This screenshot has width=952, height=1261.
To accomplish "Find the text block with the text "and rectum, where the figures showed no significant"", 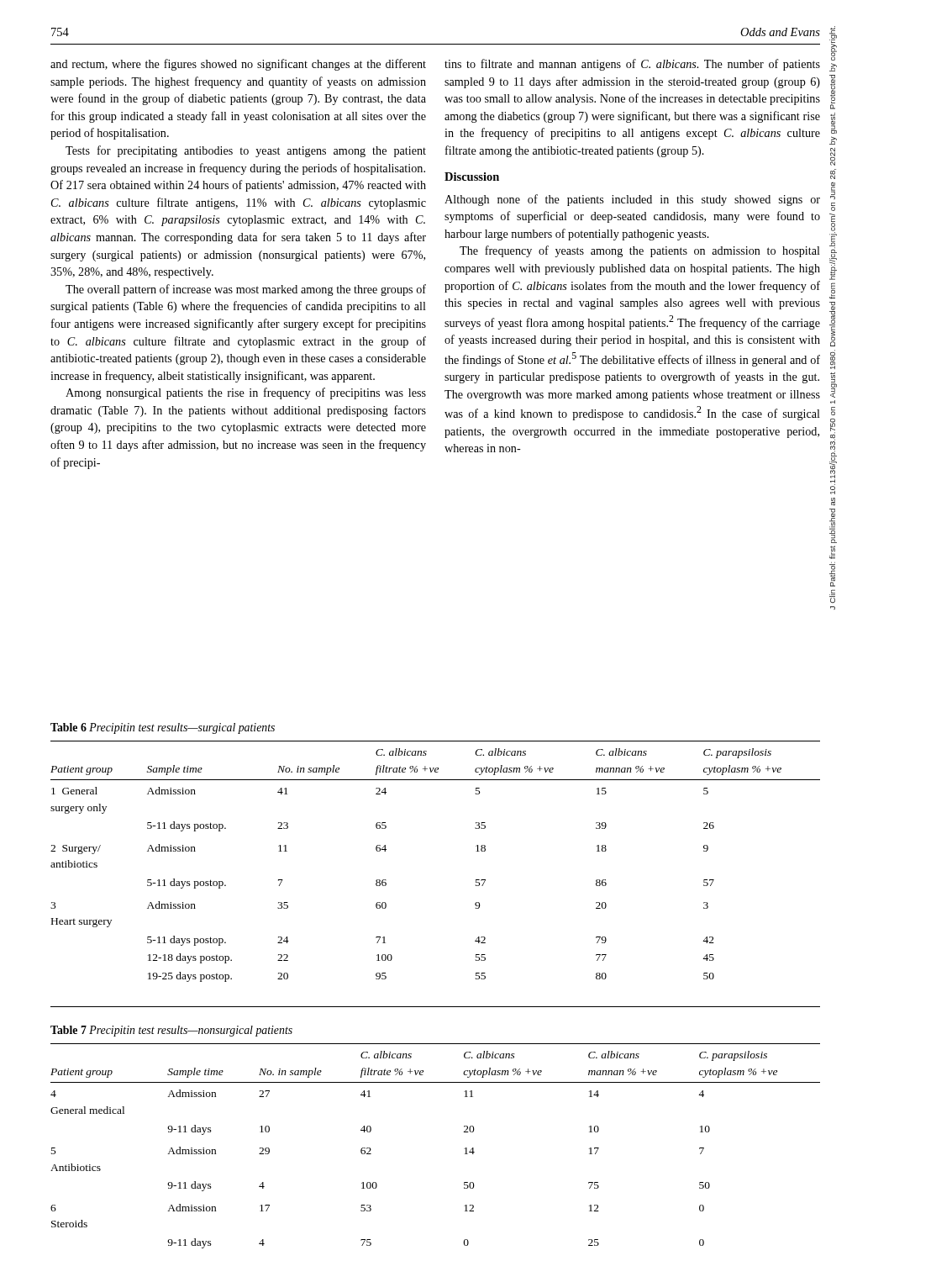I will click(238, 263).
